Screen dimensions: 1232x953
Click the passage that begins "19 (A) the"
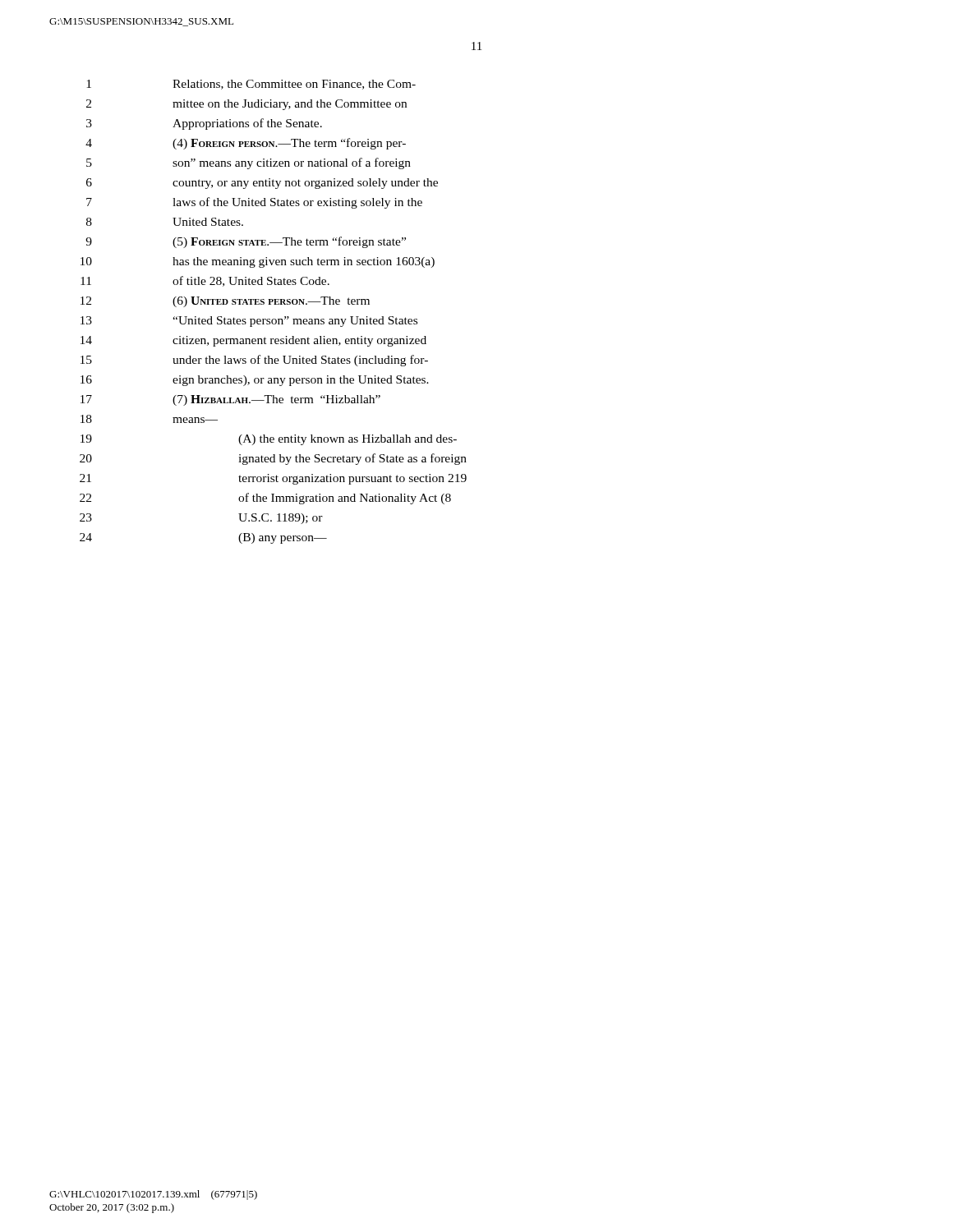[269, 440]
